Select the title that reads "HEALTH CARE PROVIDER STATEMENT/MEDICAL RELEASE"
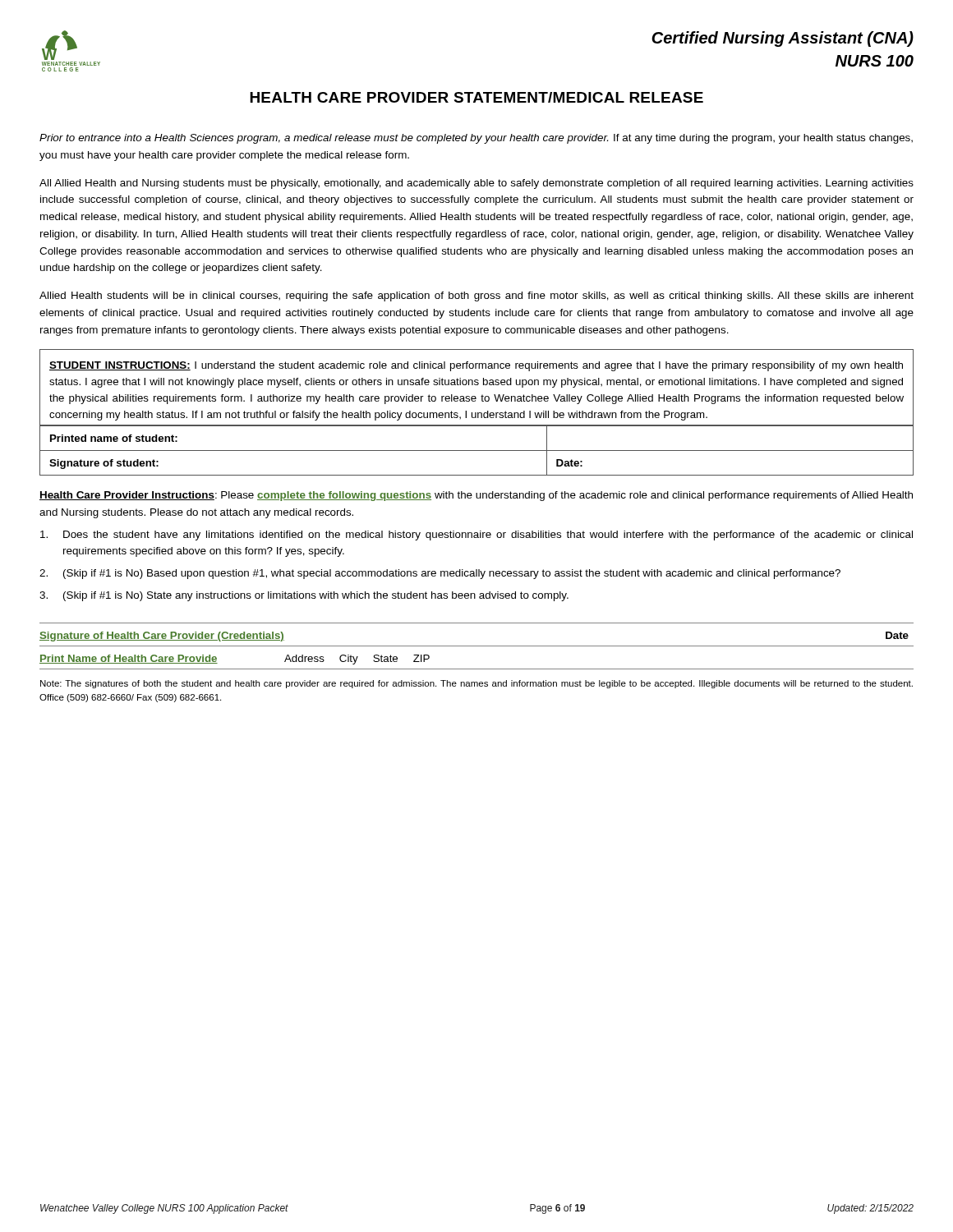The image size is (953, 1232). (x=476, y=98)
